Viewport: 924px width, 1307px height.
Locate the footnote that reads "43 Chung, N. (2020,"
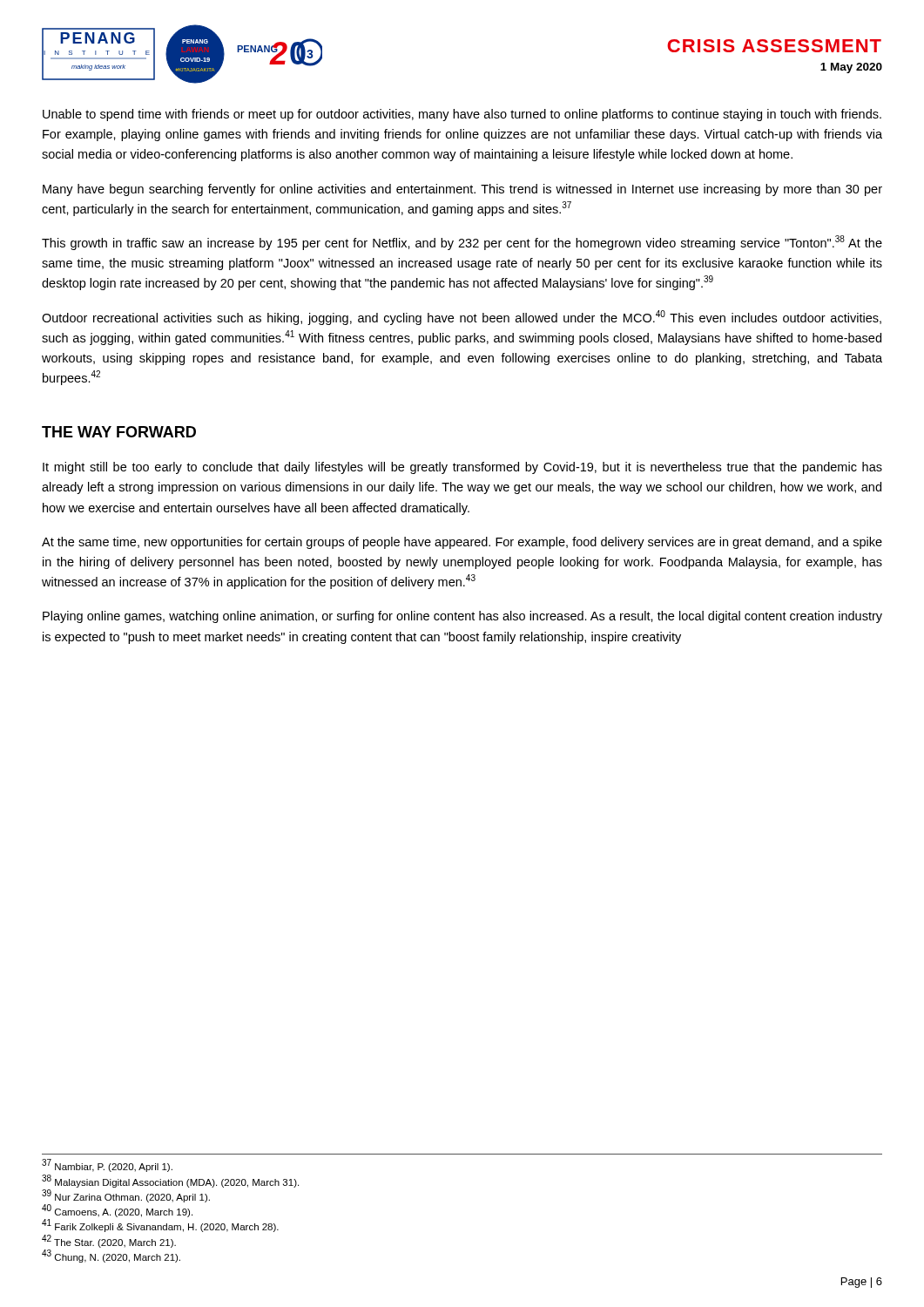111,1256
